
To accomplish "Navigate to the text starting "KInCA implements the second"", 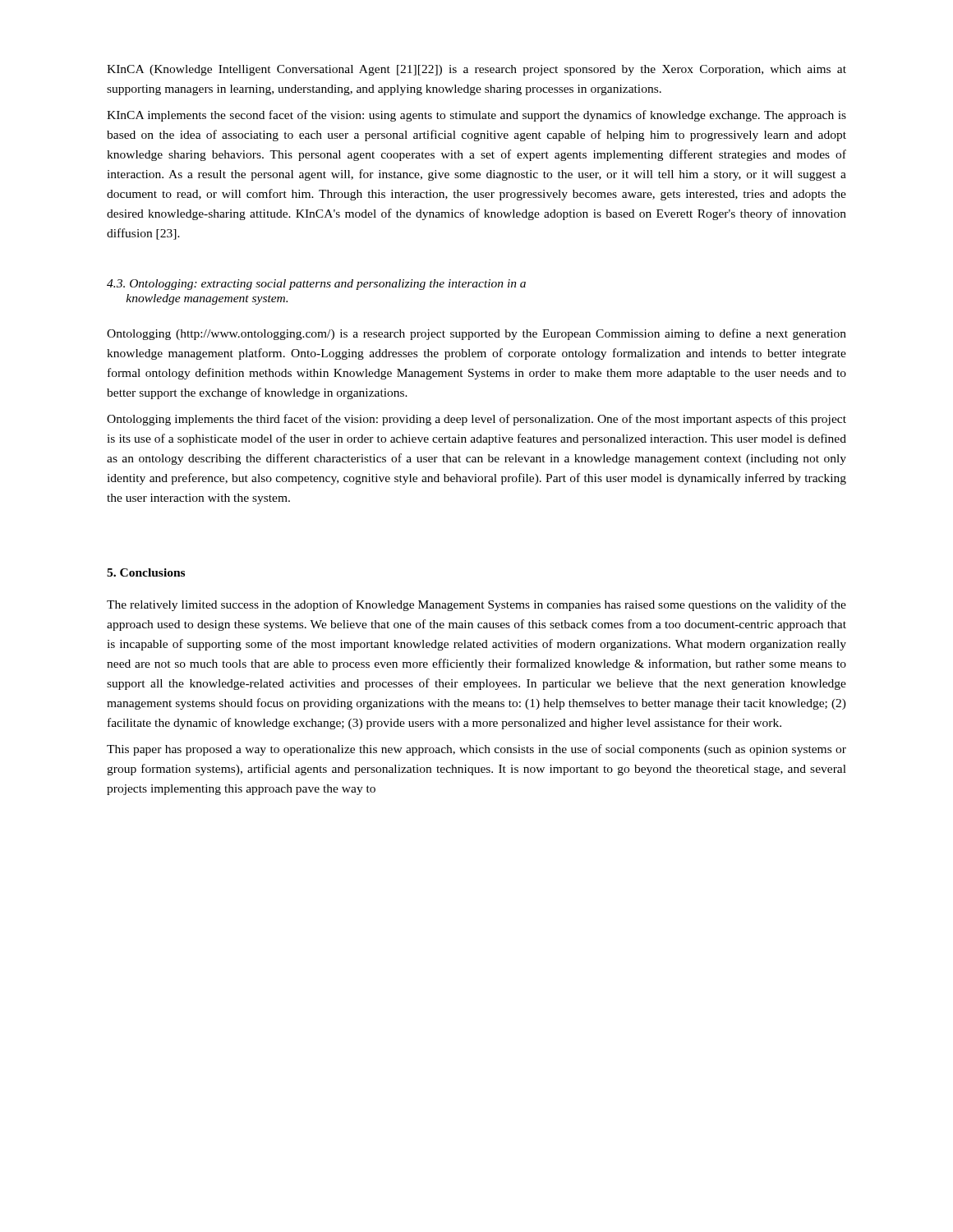I will [476, 174].
